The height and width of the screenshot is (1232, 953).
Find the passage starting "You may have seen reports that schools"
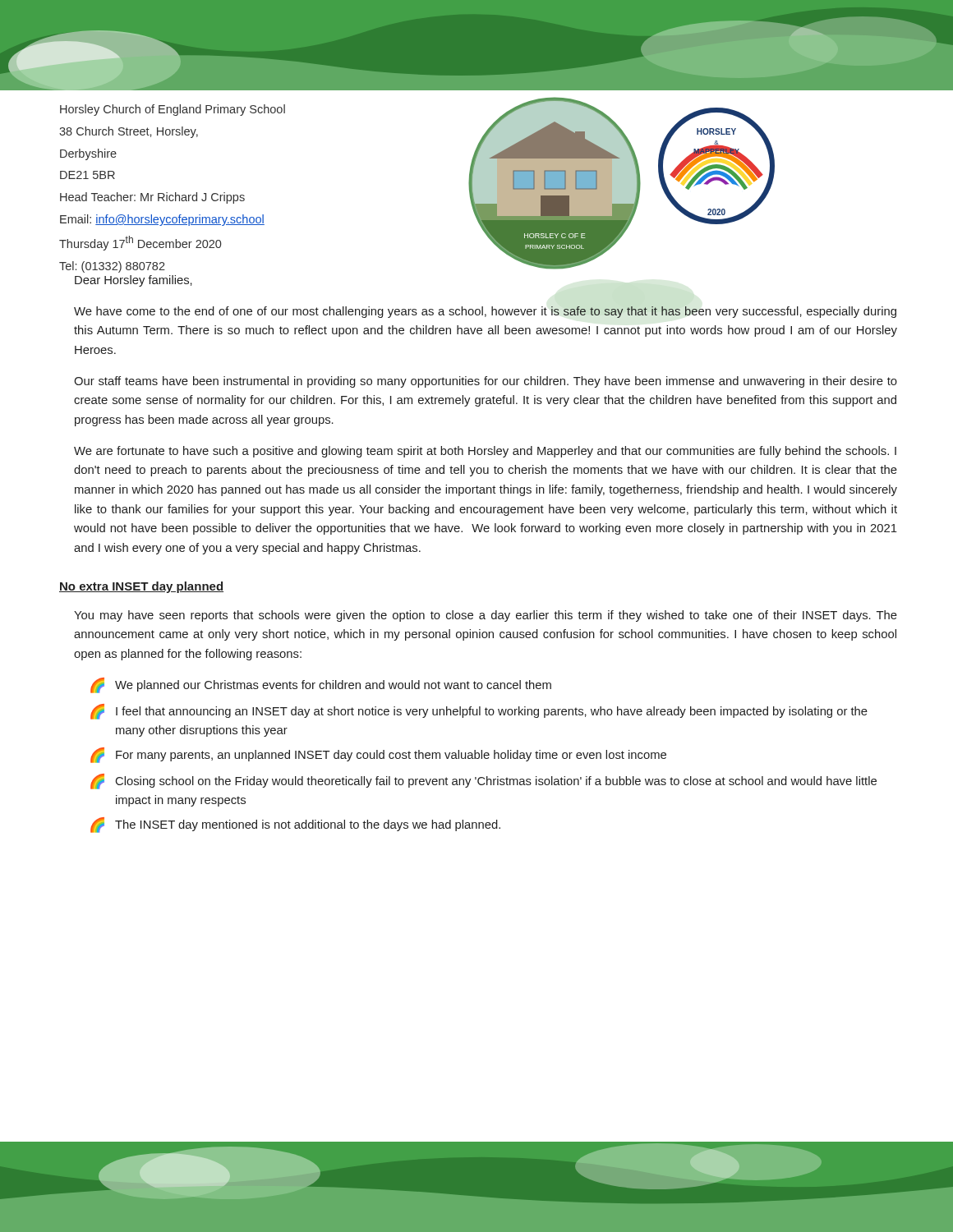[486, 634]
